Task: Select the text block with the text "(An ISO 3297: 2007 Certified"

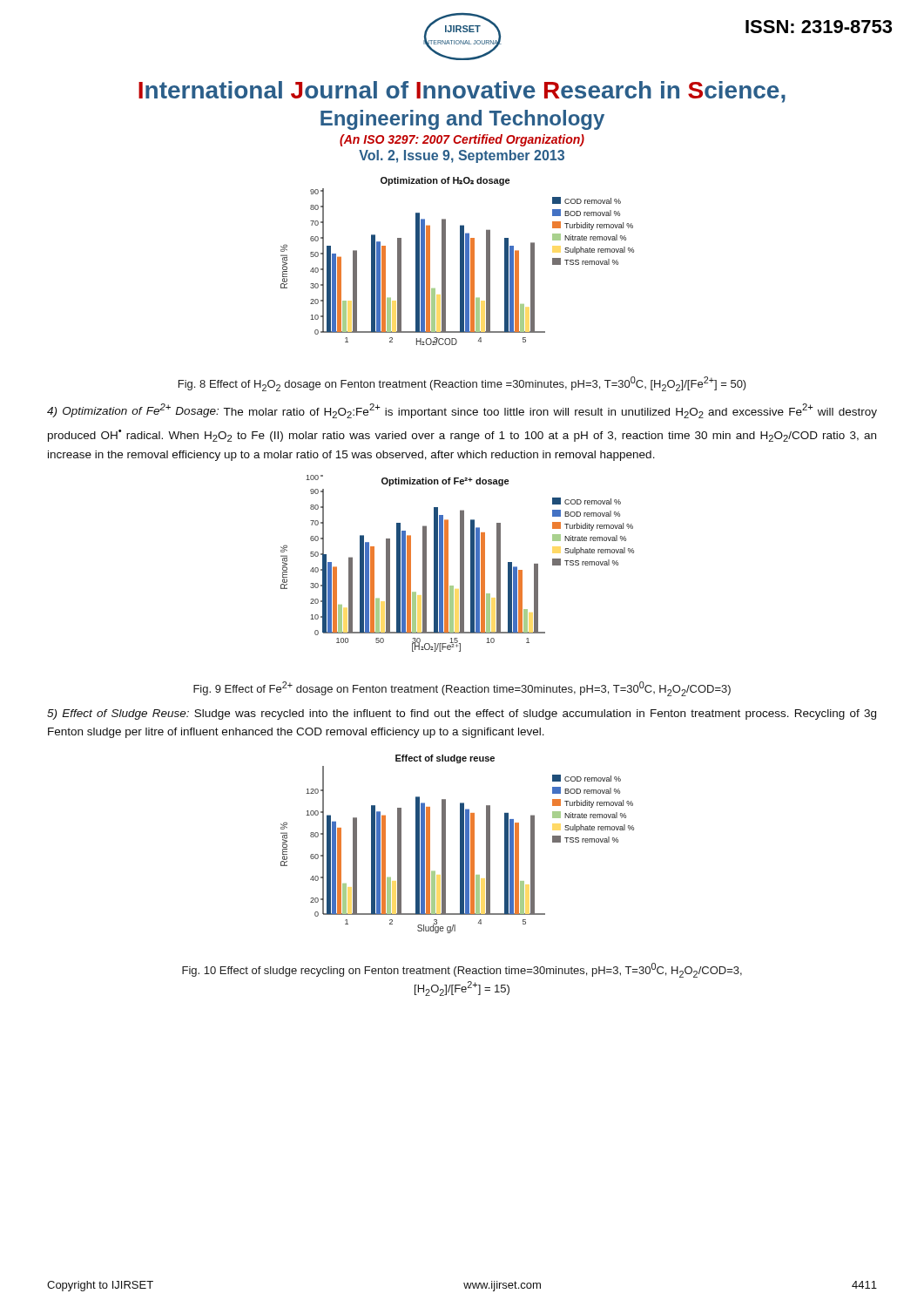Action: point(462,139)
